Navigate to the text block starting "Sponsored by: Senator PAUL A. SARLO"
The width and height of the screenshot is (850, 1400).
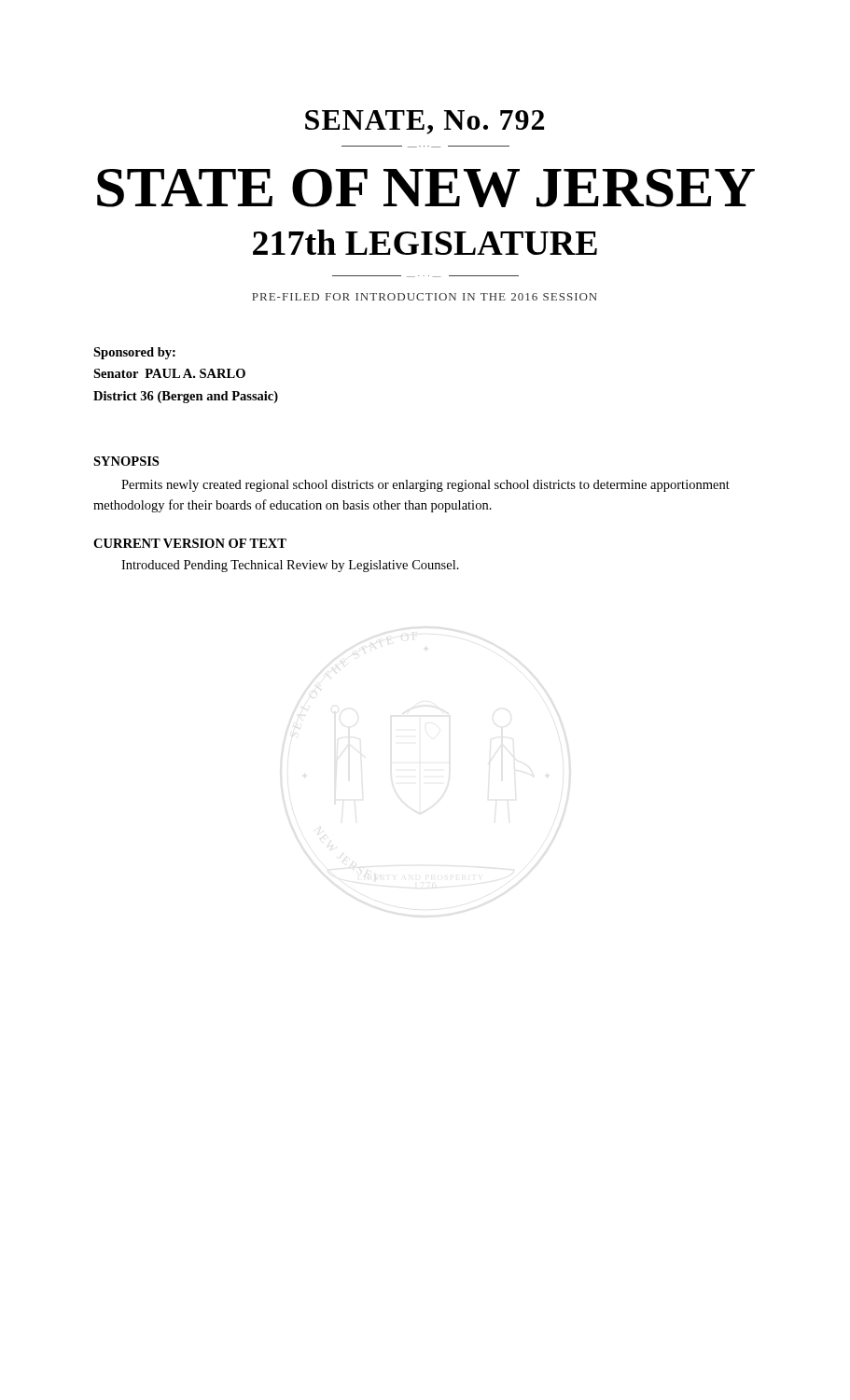click(x=186, y=374)
